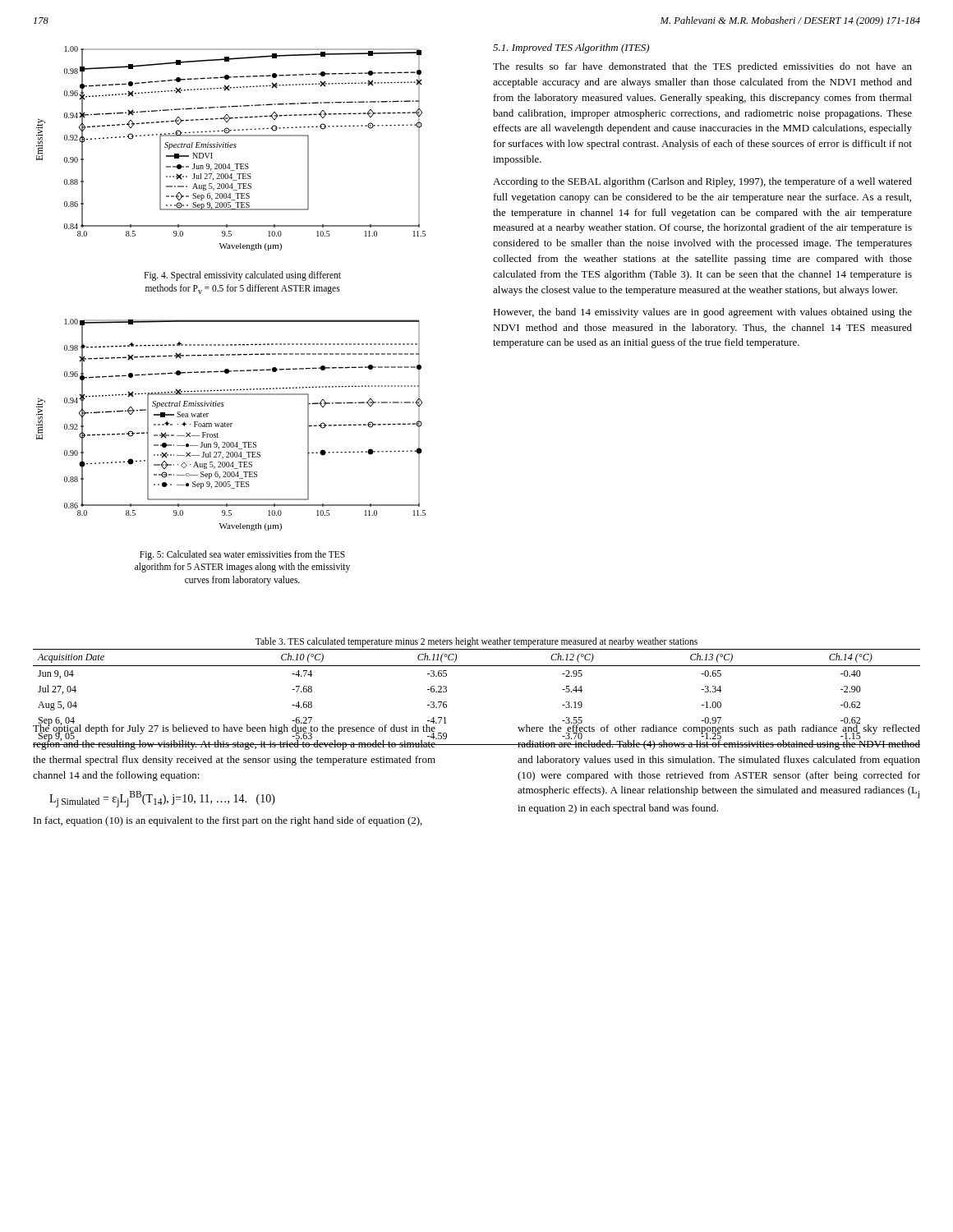Click the passage that begins "The results so far"
953x1232 pixels.
[x=702, y=113]
